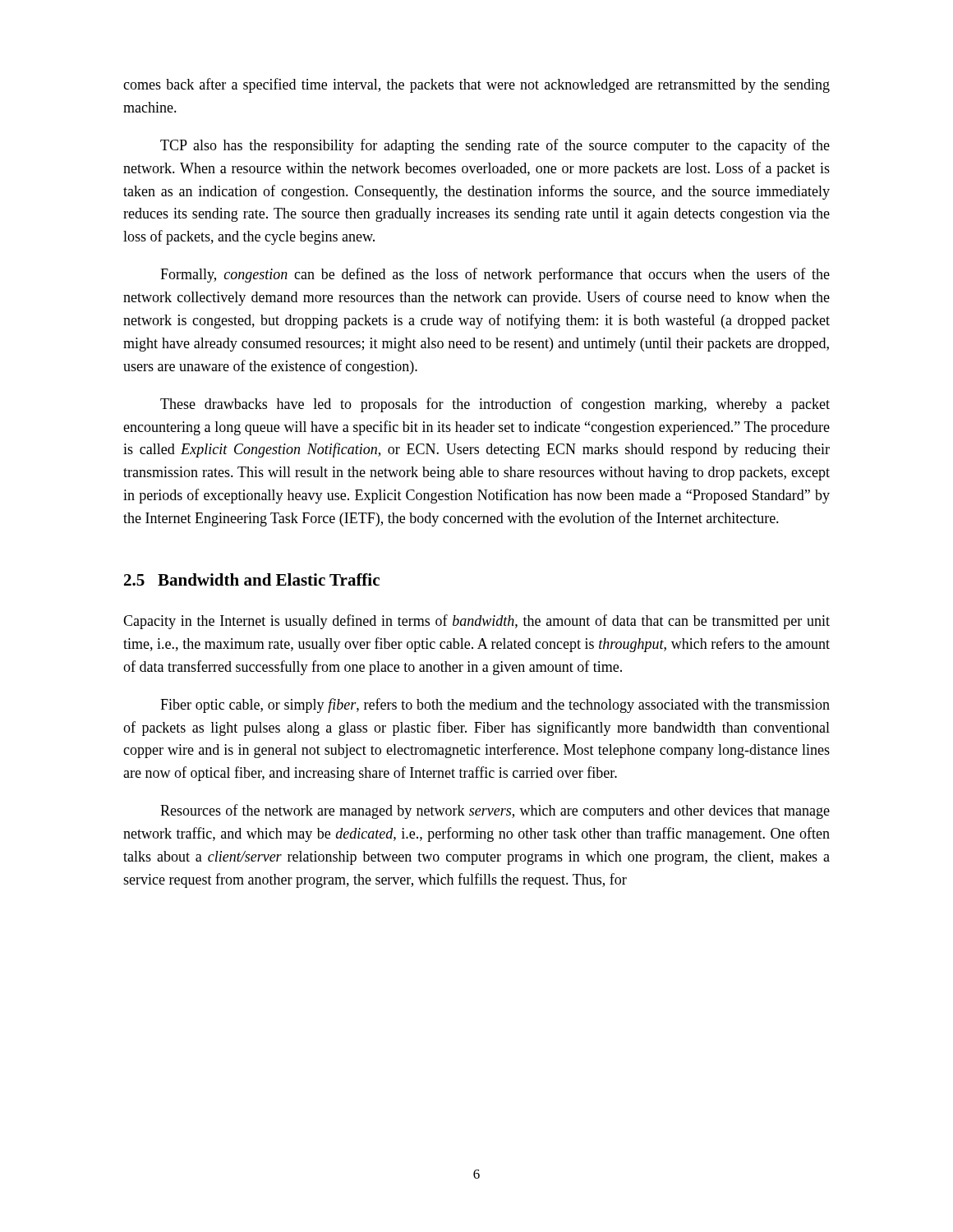
Task: Where is the passage that starts "comes back after a"?
Action: coord(476,97)
